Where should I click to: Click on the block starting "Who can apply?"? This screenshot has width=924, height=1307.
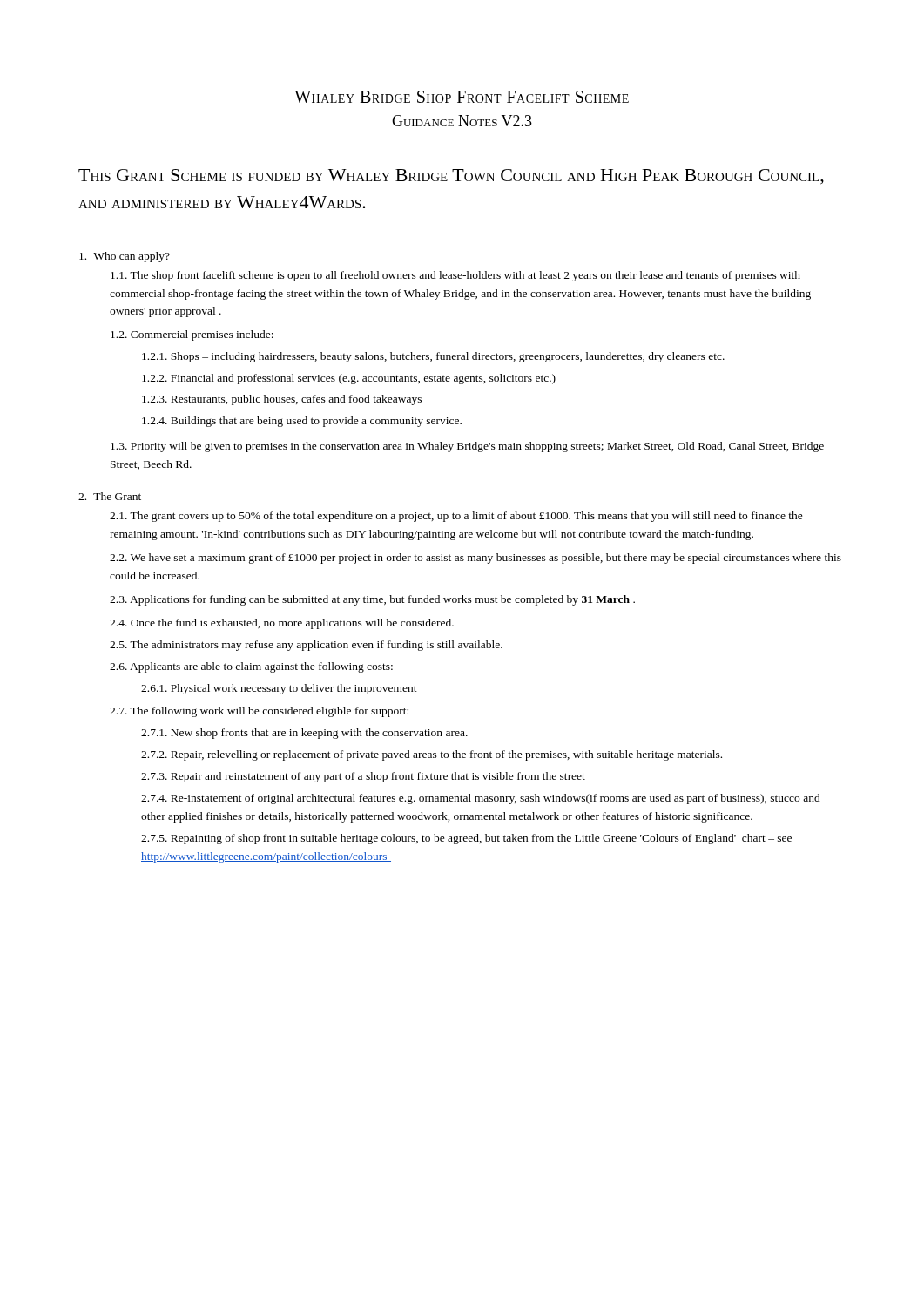(x=124, y=255)
